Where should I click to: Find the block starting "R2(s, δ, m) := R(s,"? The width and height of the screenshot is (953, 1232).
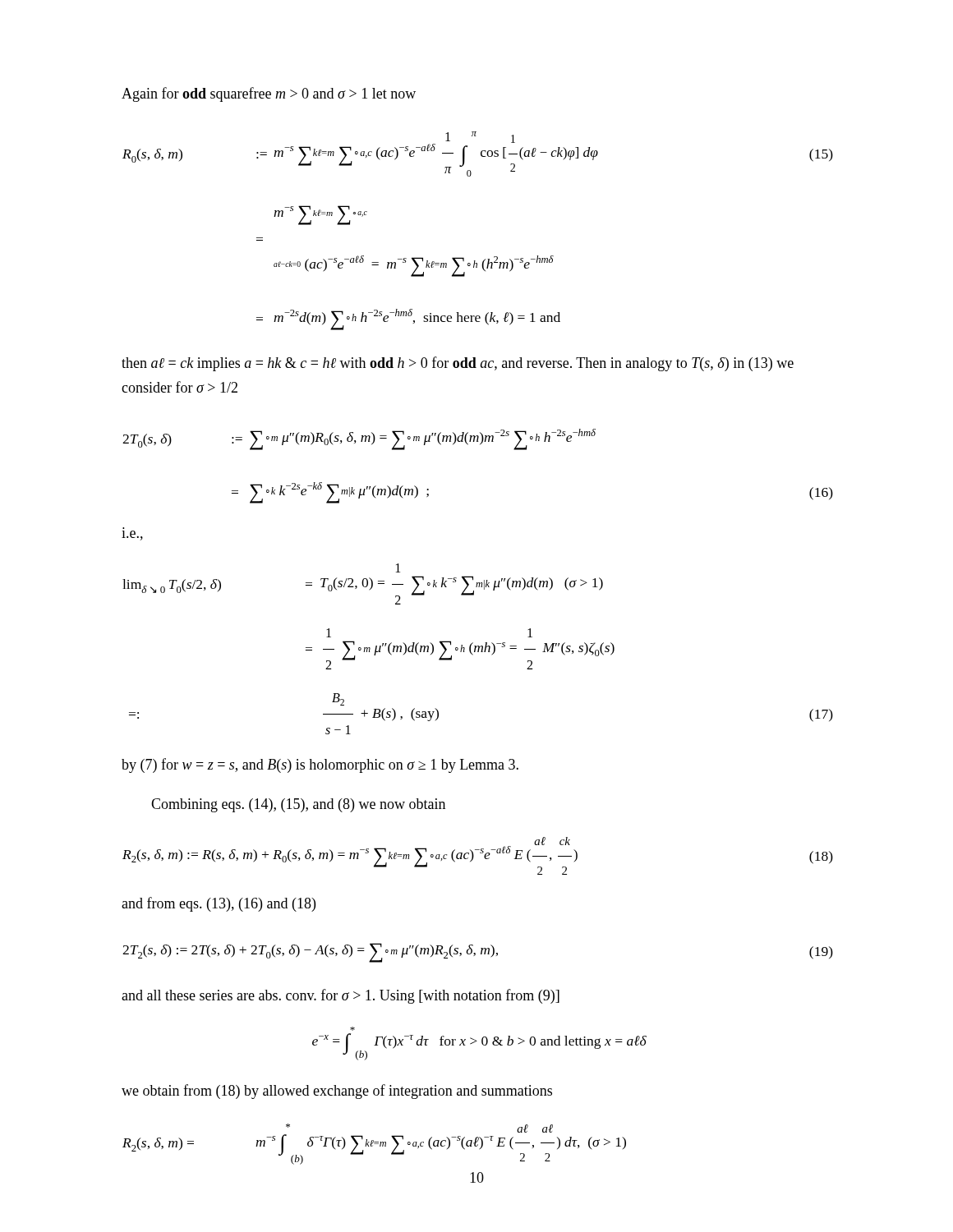[x=479, y=856]
